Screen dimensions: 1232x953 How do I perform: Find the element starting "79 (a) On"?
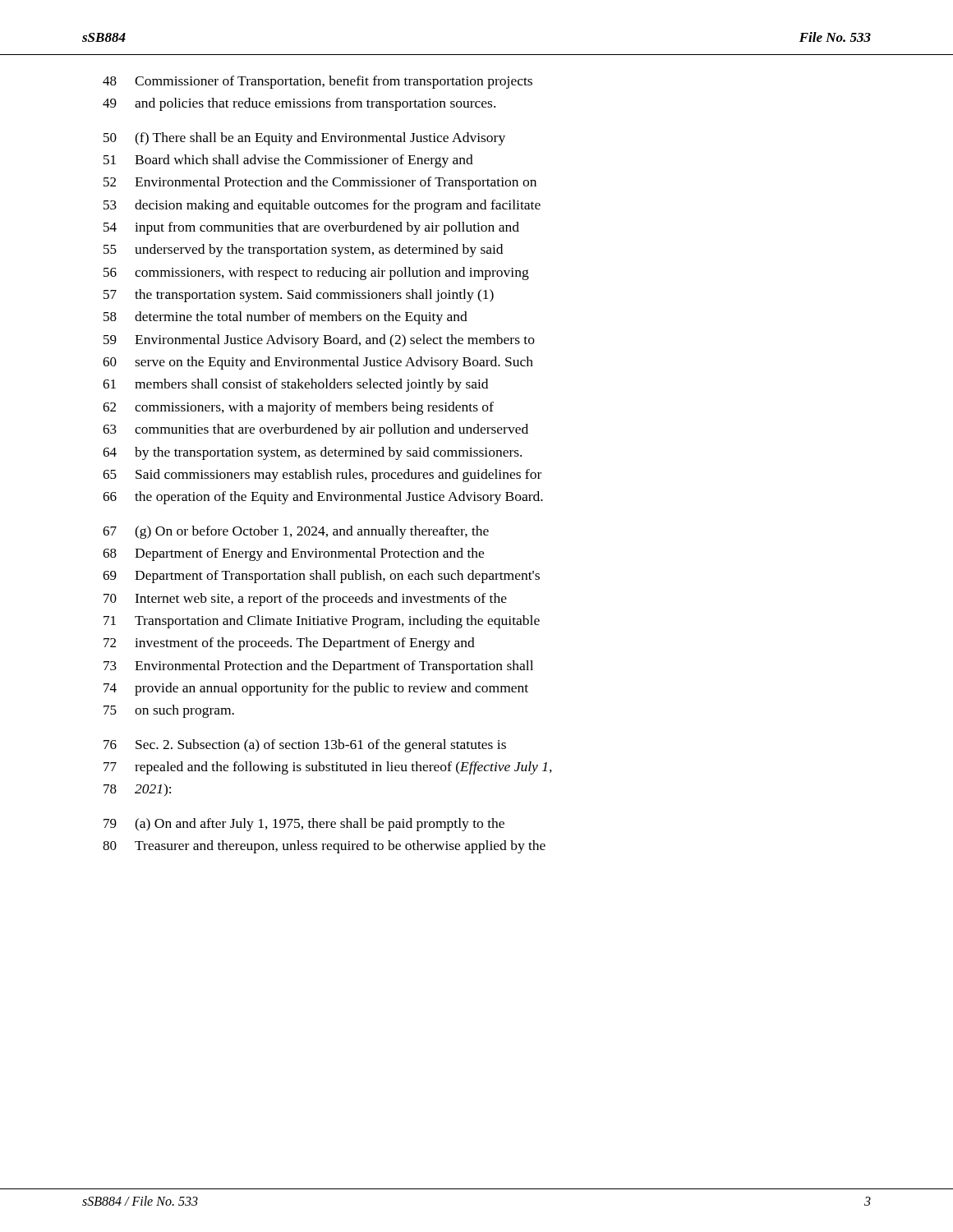click(x=476, y=834)
